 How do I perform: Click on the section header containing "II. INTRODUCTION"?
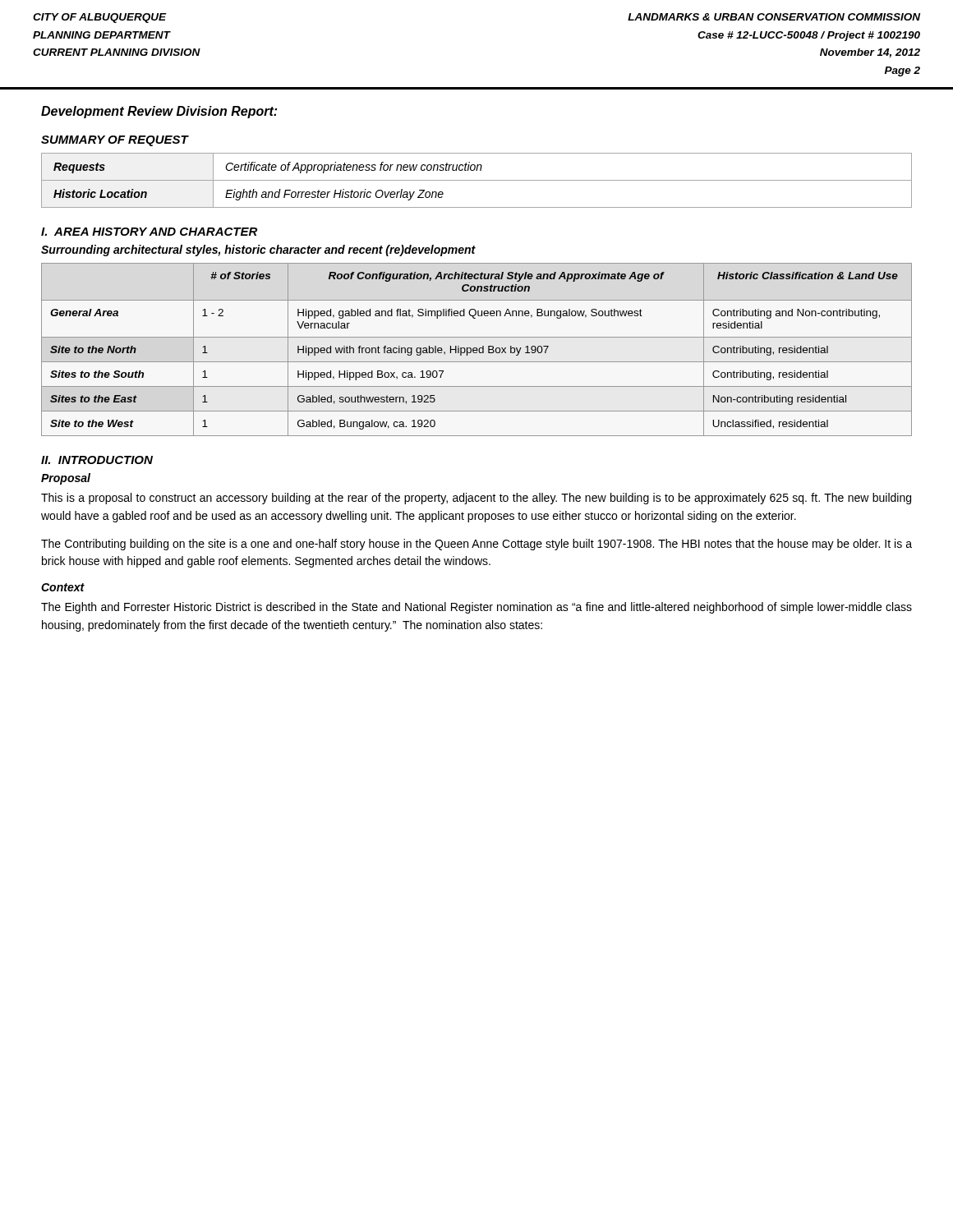click(97, 460)
